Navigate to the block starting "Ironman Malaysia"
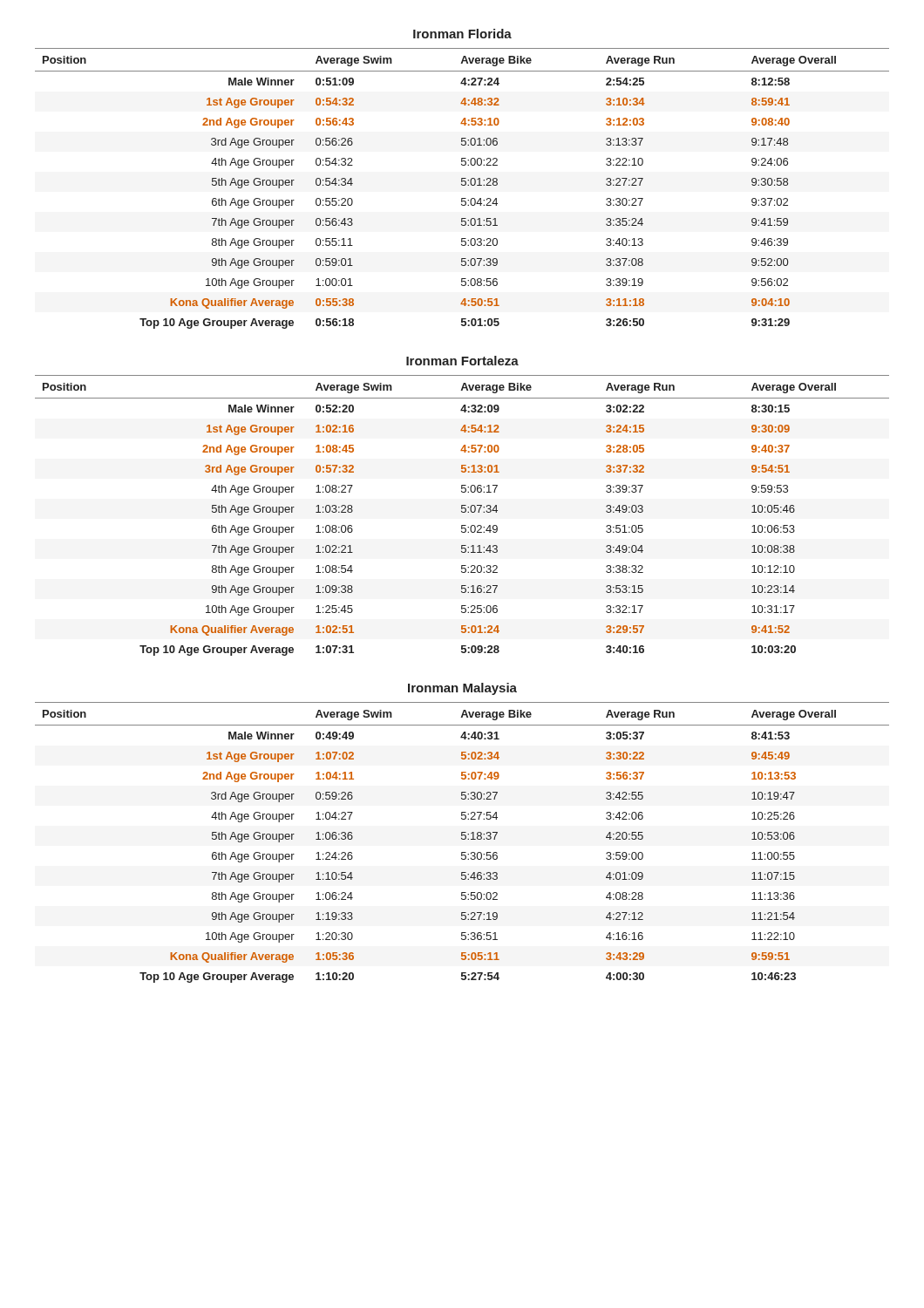This screenshot has width=924, height=1308. (462, 688)
